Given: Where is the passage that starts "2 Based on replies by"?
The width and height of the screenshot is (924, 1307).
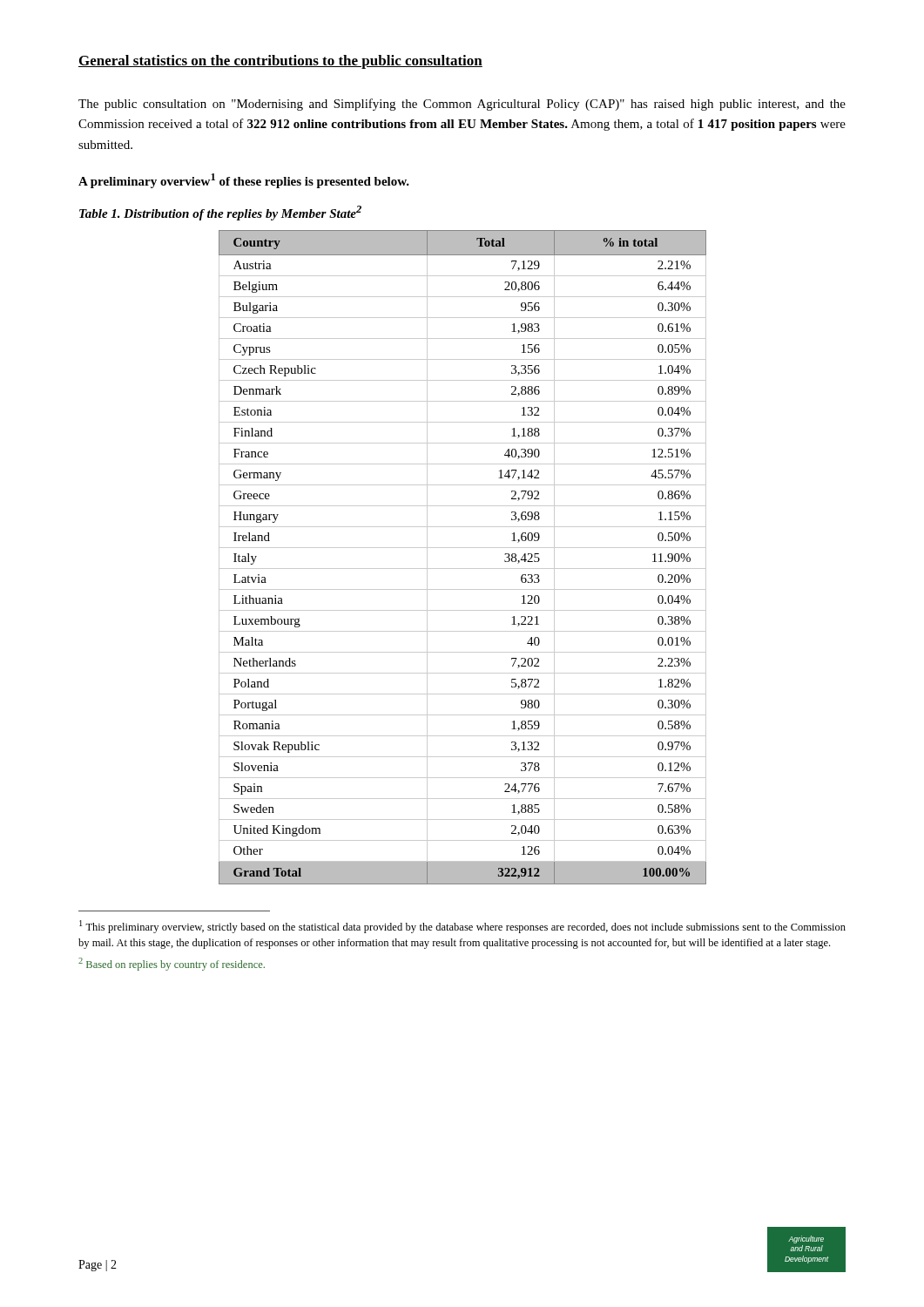Looking at the screenshot, I should (x=172, y=963).
